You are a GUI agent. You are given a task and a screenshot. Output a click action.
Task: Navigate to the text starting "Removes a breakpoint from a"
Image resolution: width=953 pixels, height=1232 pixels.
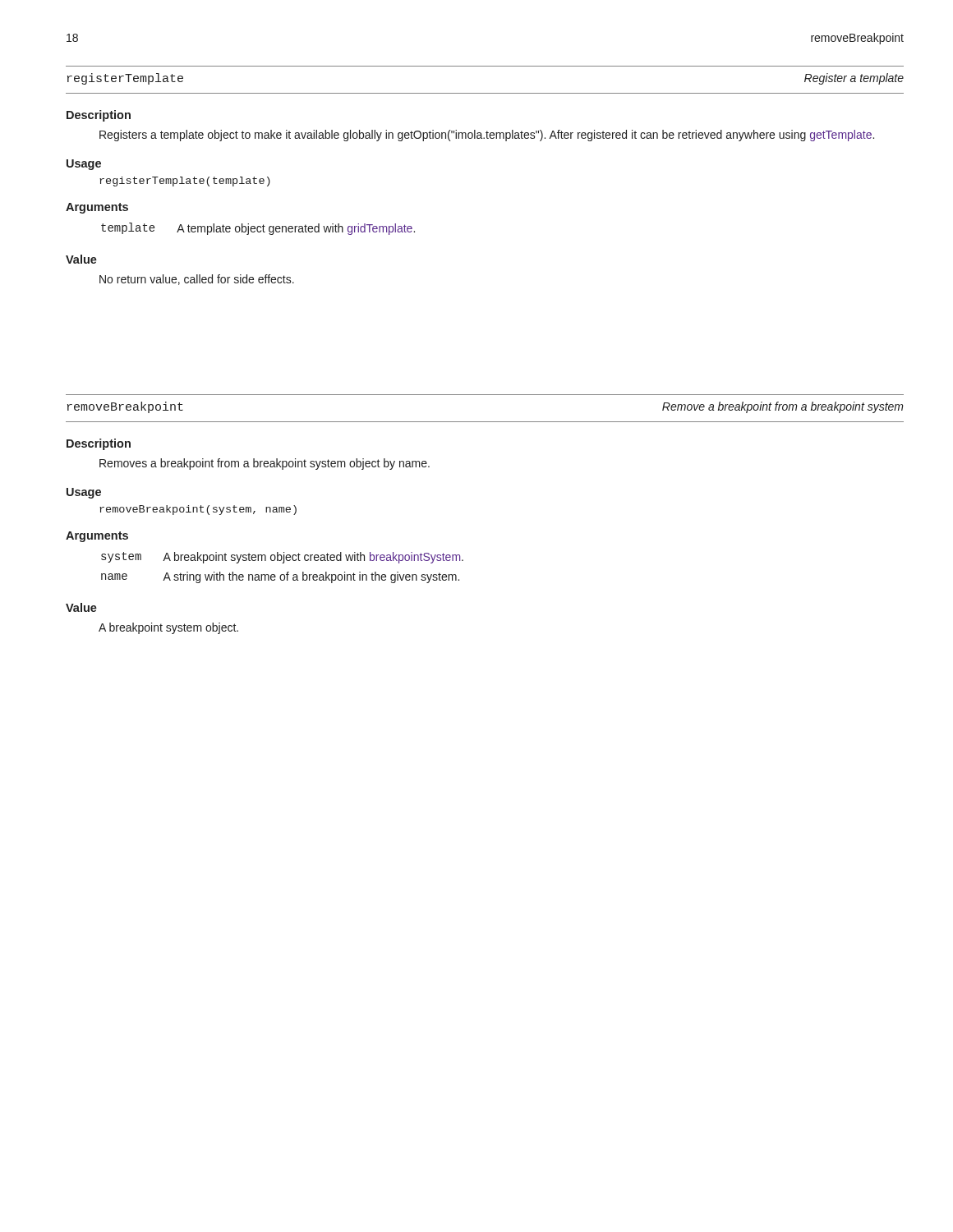coord(264,463)
